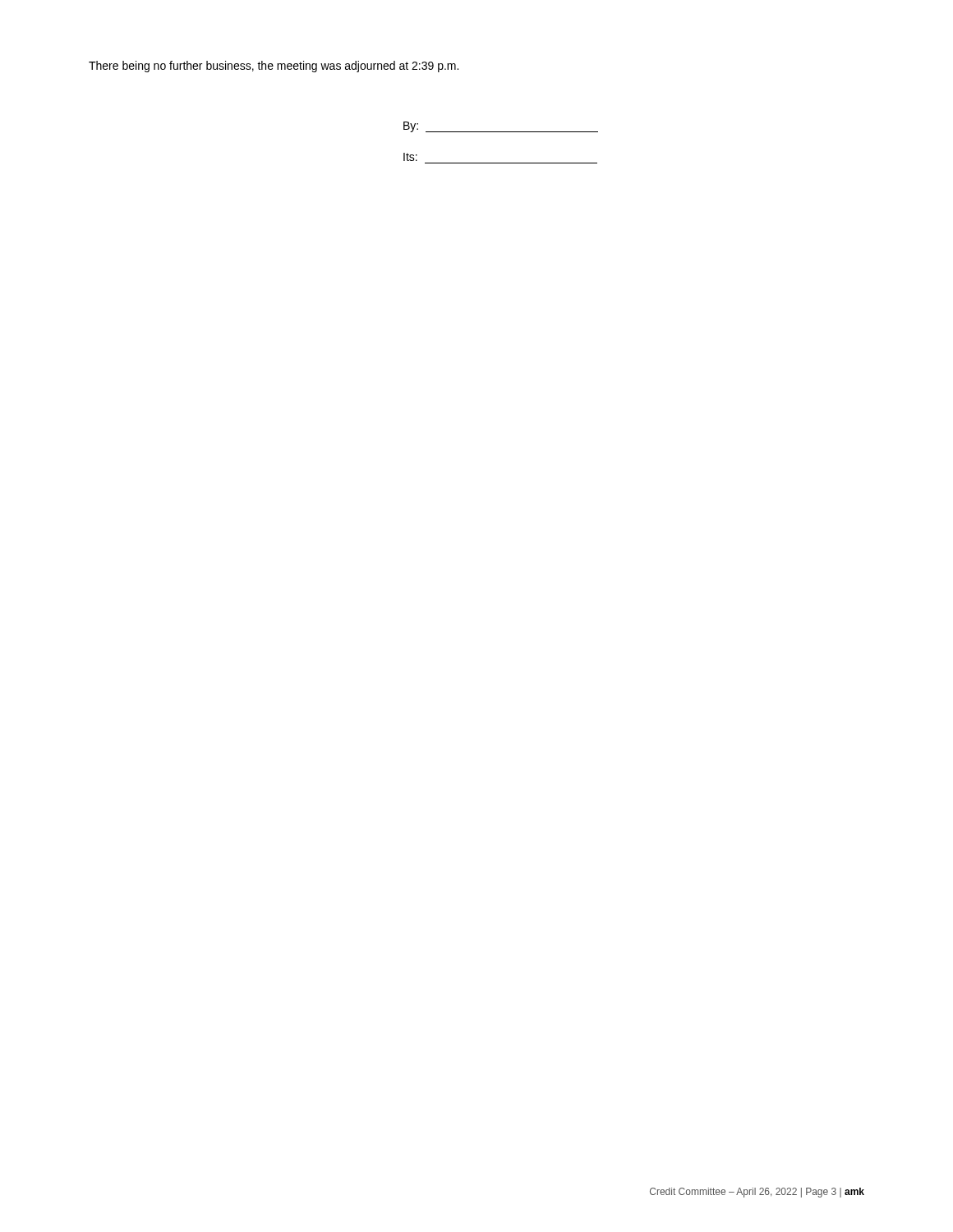Locate the text starting "By: Its:"
This screenshot has height=1232, width=953.
click(x=500, y=141)
